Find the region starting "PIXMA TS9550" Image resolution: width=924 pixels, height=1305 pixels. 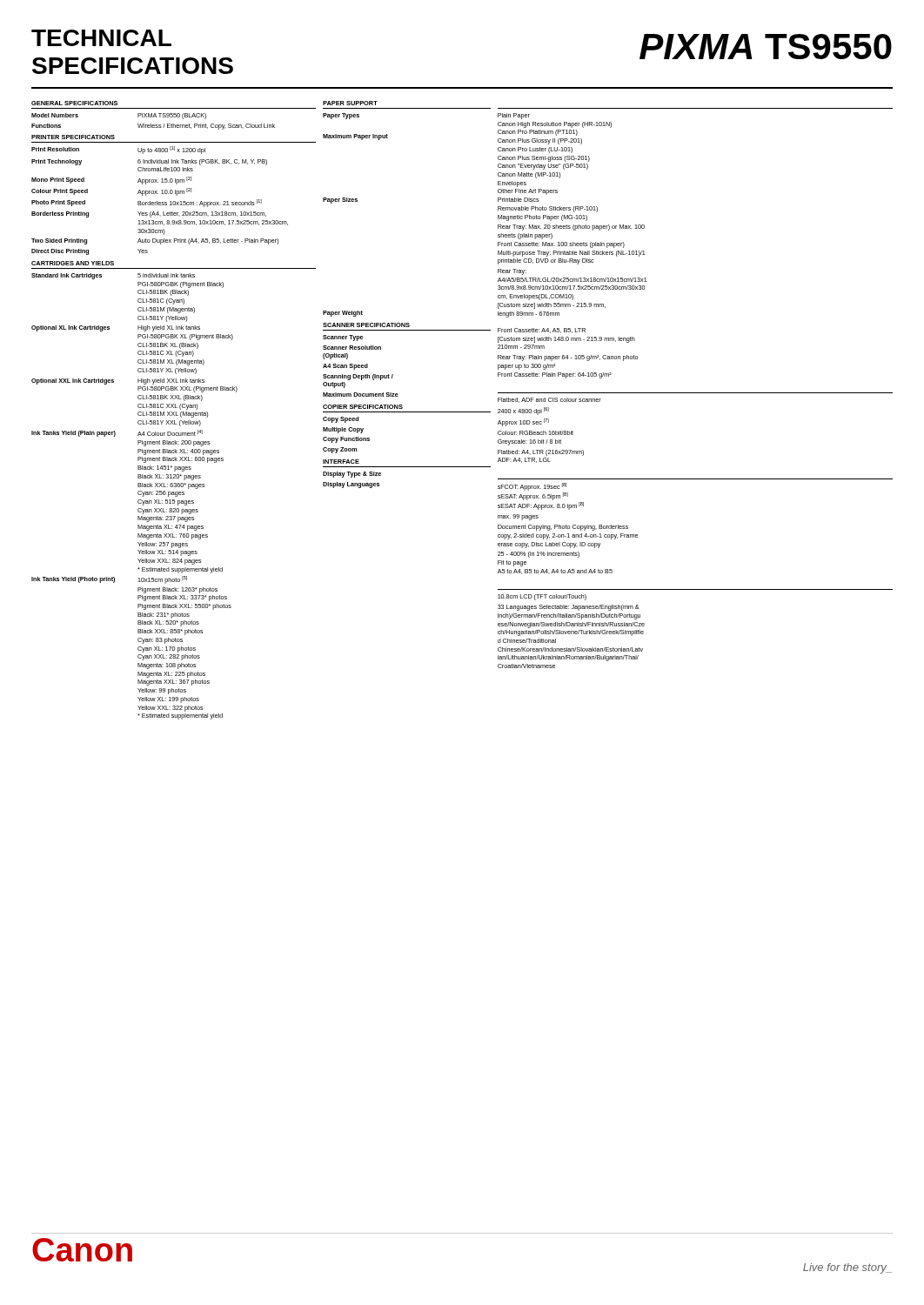pos(766,47)
